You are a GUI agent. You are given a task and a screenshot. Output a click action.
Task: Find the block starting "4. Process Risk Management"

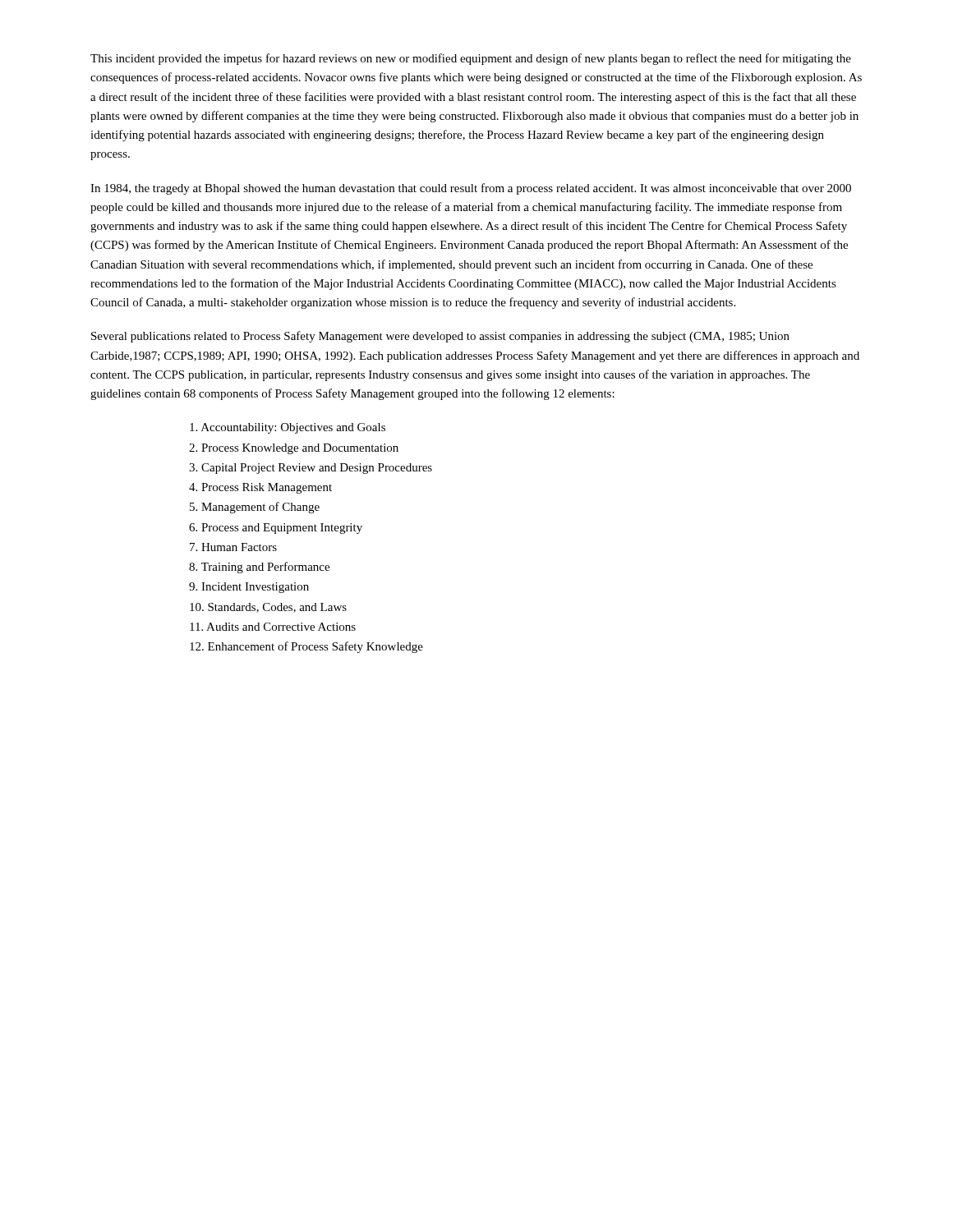click(x=261, y=487)
